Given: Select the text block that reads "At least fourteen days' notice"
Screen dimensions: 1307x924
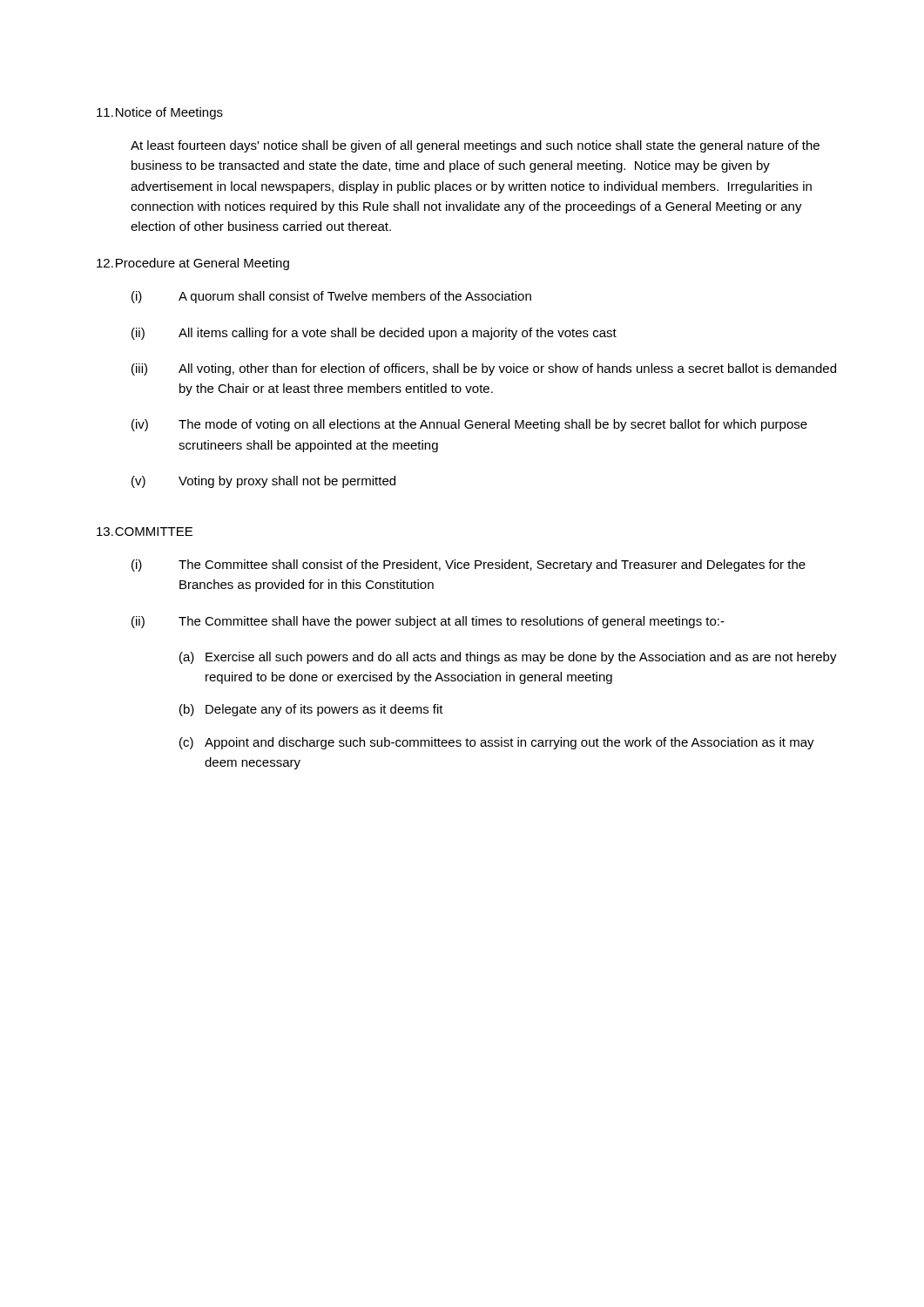Looking at the screenshot, I should [475, 186].
